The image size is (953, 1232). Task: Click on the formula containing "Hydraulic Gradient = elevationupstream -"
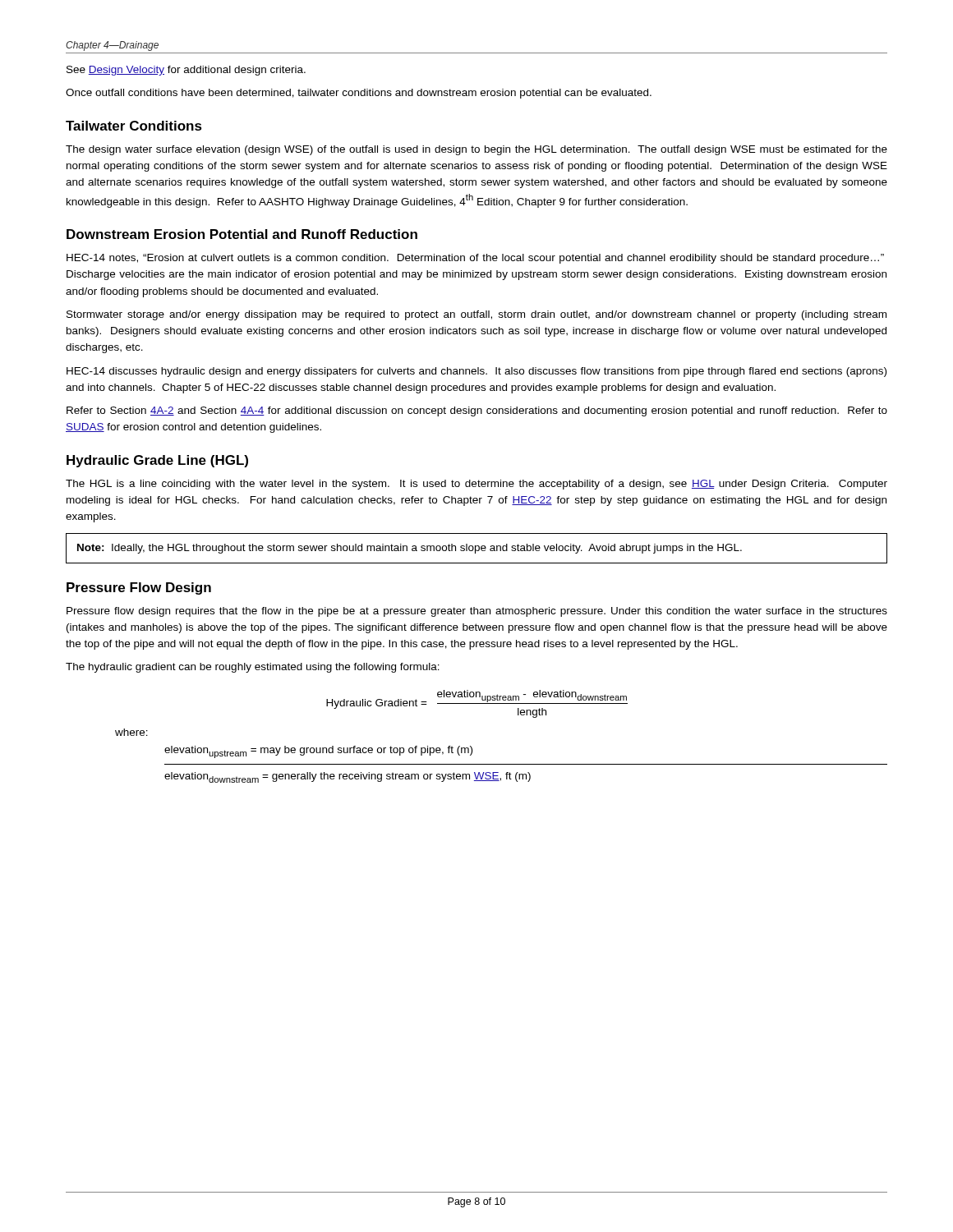tap(476, 703)
